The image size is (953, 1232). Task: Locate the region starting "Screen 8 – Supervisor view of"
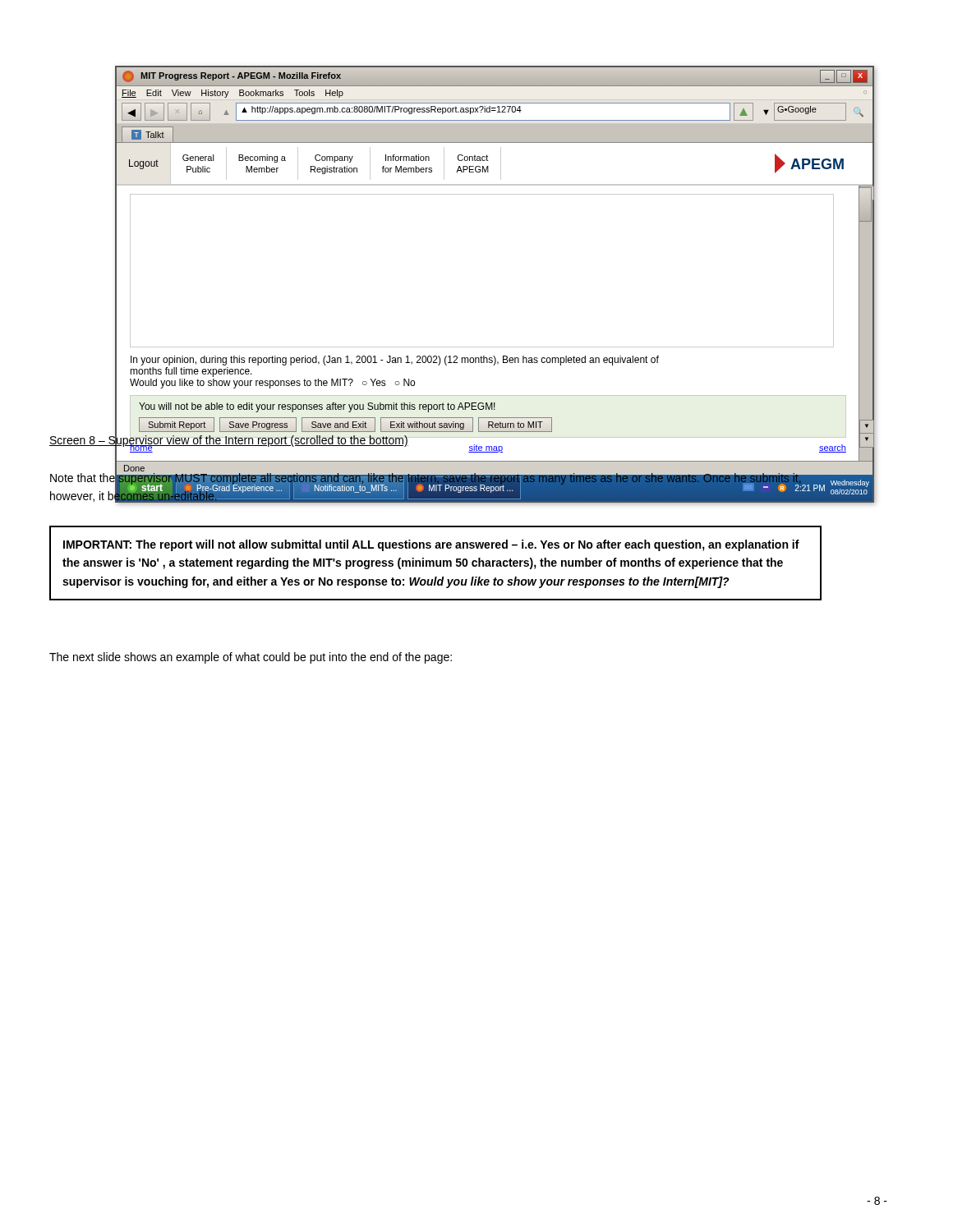(x=435, y=440)
